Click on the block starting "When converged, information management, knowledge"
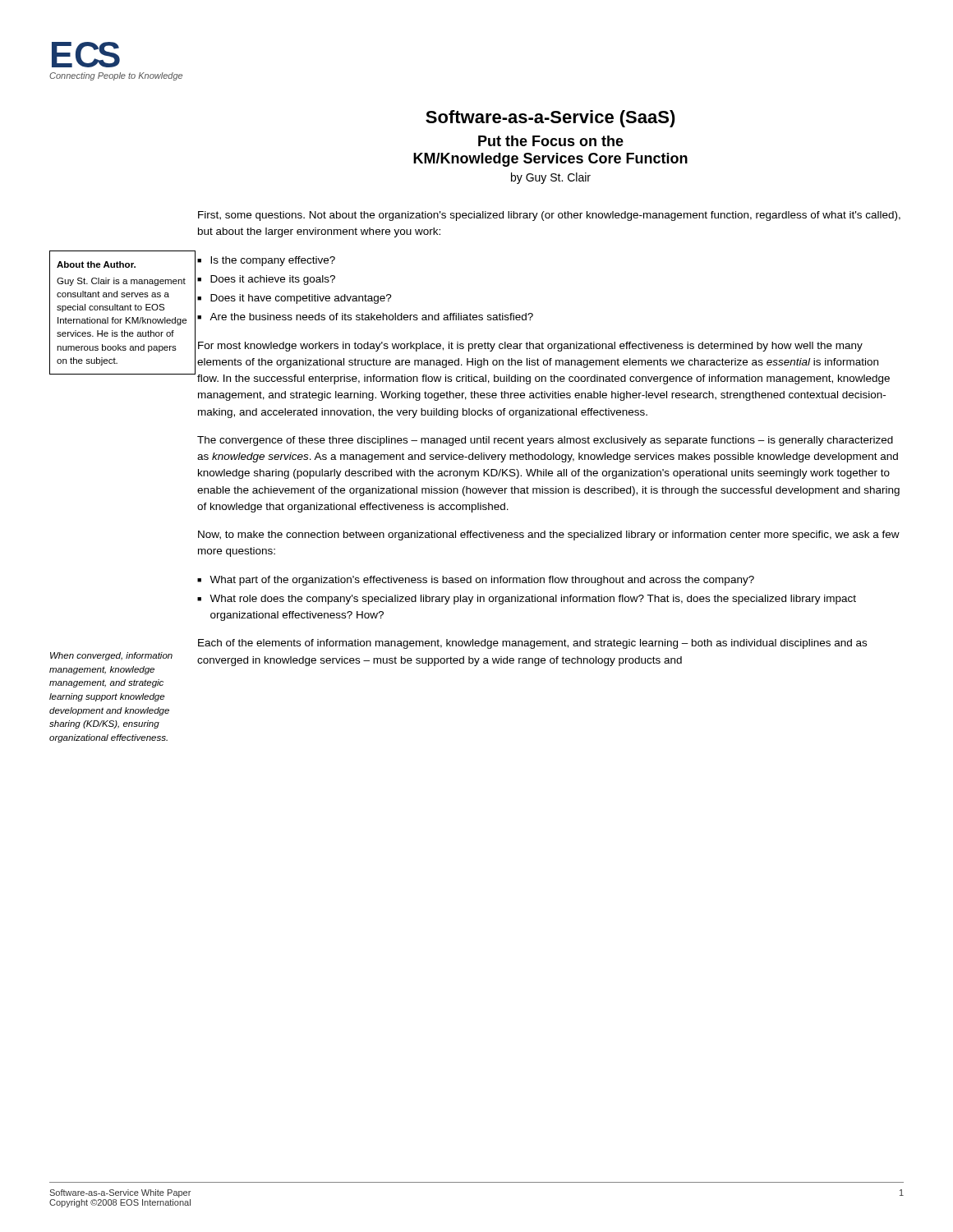Viewport: 953px width, 1232px height. 111,697
